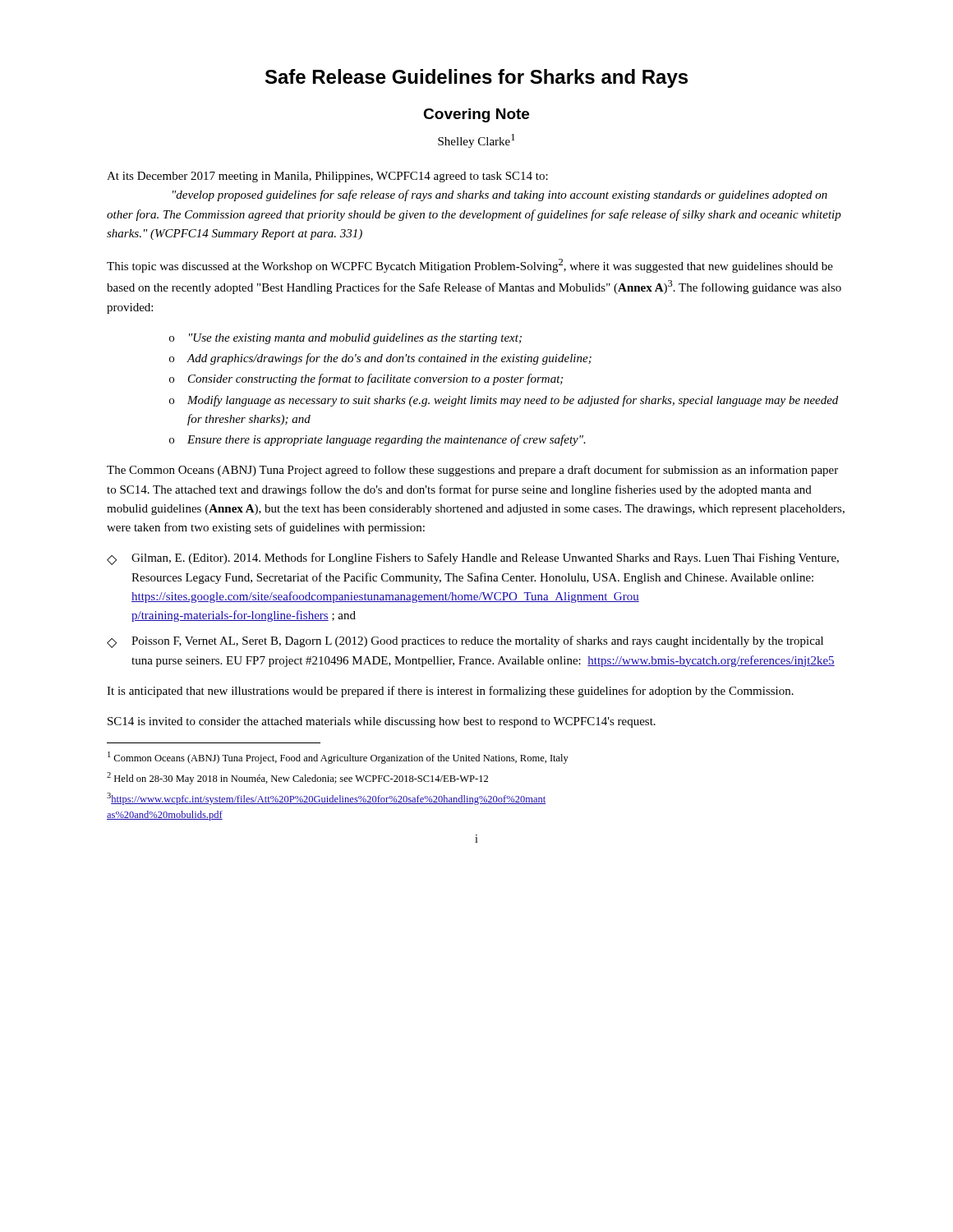
Task: Find the footnote with the text "1 Common Oceans (ABNJ) Tuna Project, Food and"
Action: point(338,757)
